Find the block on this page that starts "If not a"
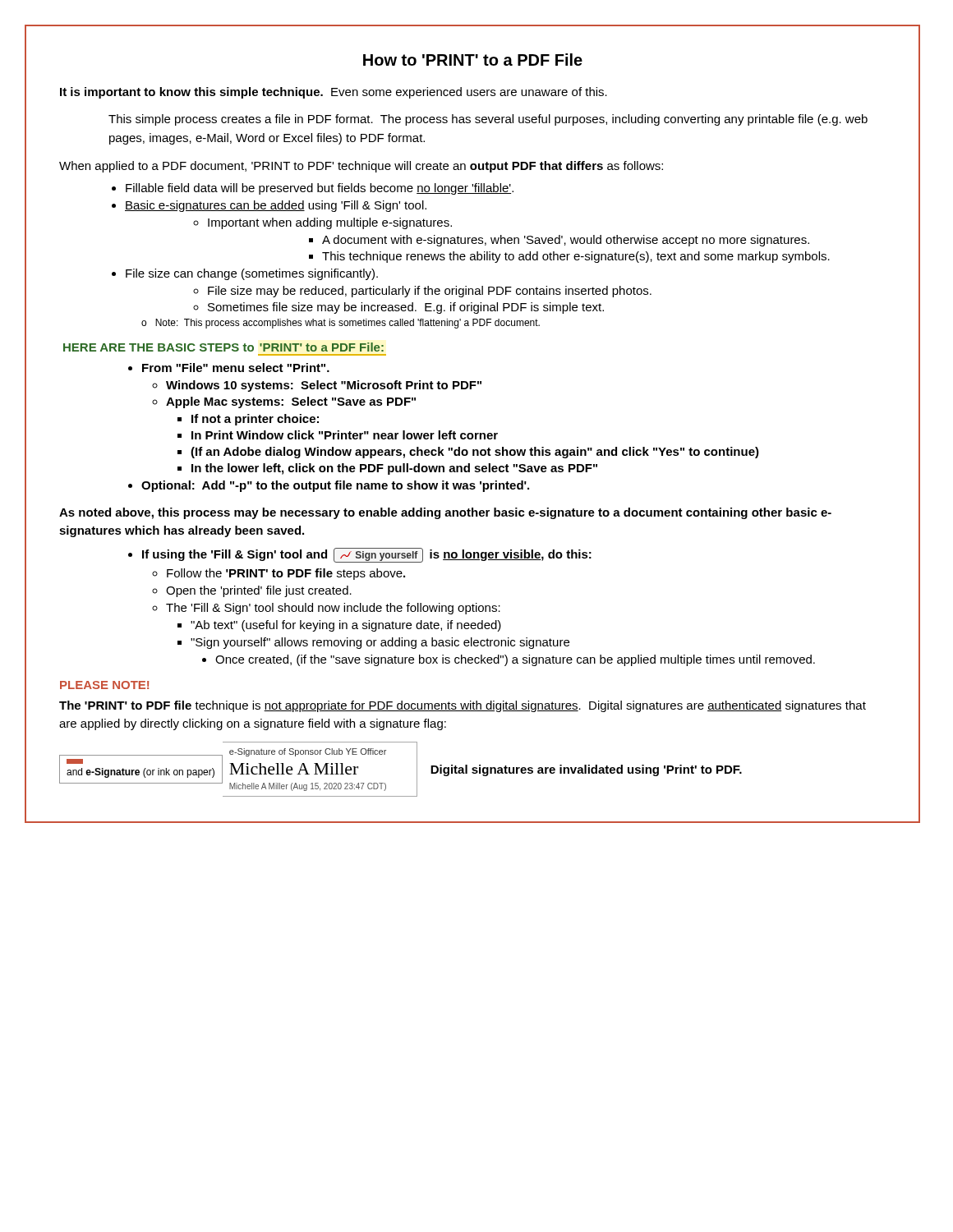Viewport: 953px width, 1232px height. point(255,418)
